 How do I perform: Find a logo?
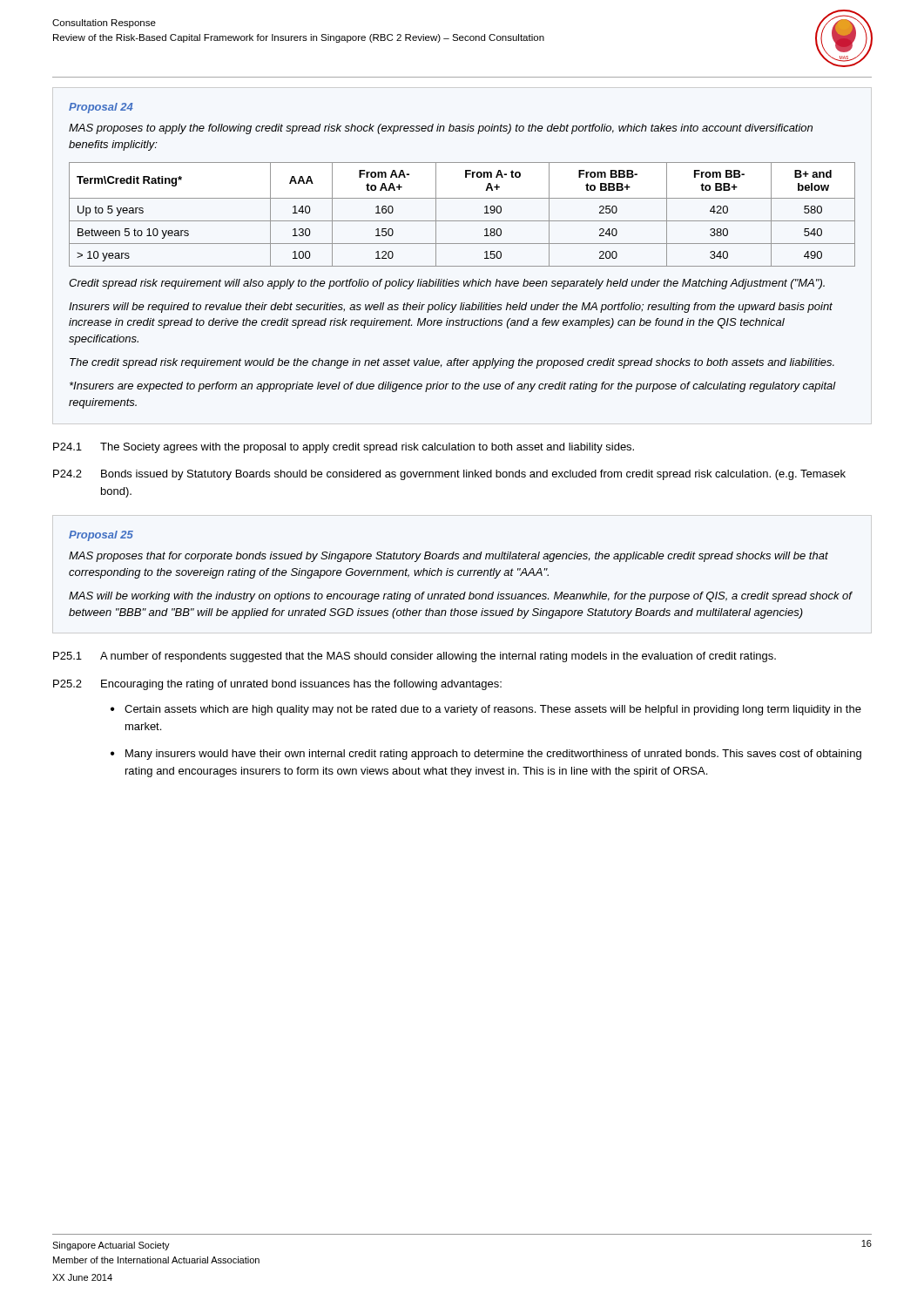coord(844,38)
